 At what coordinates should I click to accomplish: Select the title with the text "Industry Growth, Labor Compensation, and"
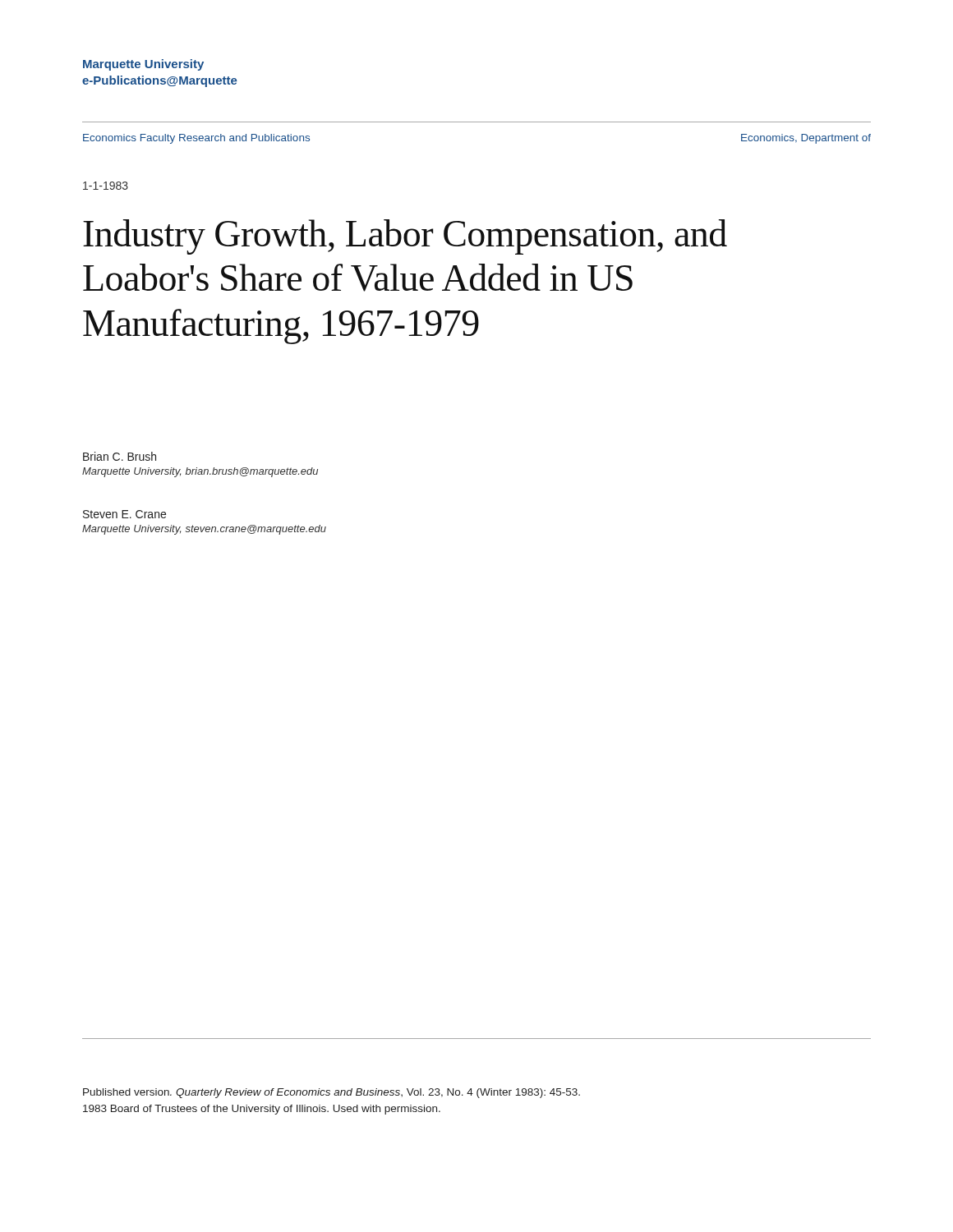coord(419,279)
